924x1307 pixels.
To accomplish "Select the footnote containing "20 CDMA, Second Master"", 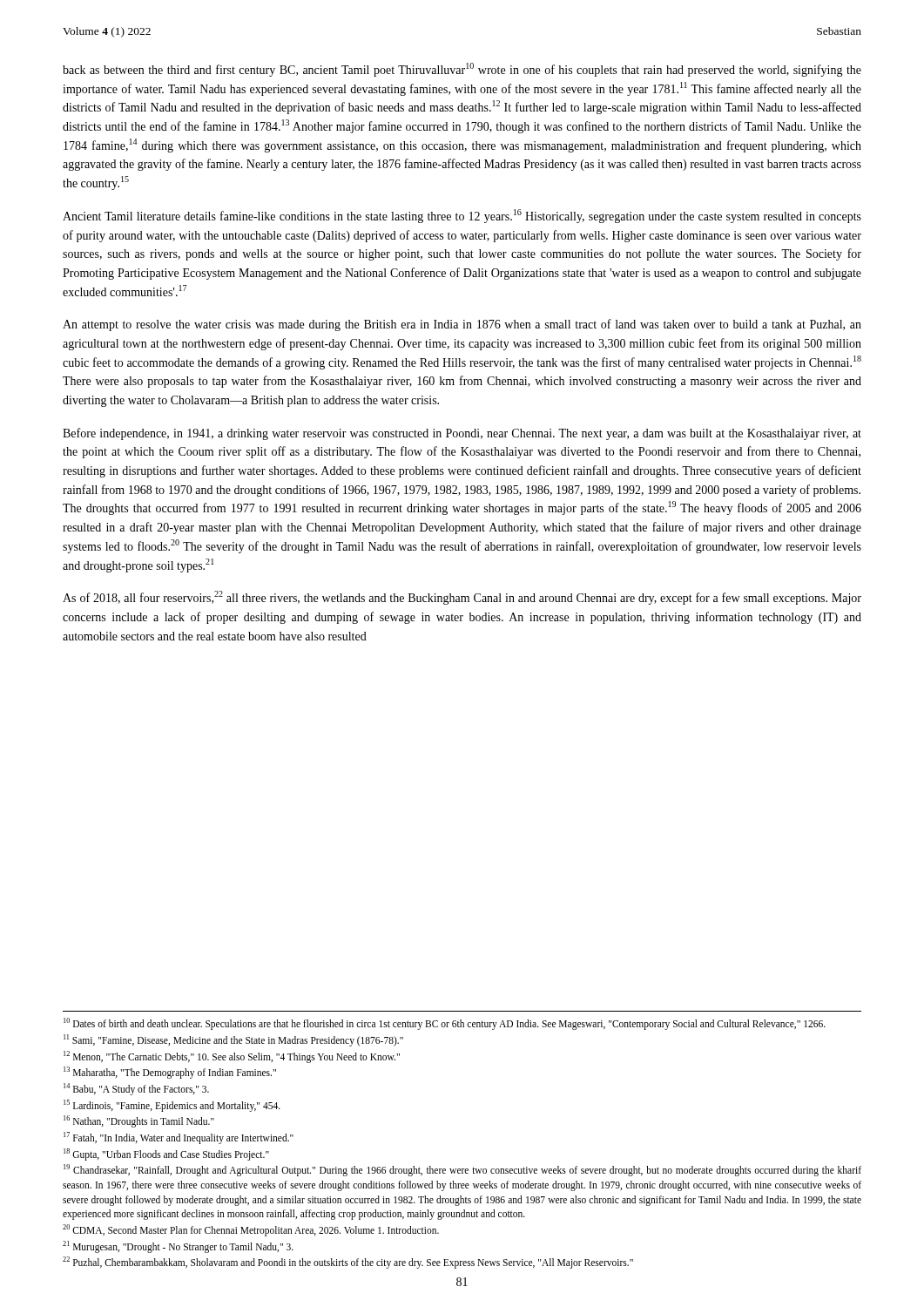I will pyautogui.click(x=251, y=1229).
